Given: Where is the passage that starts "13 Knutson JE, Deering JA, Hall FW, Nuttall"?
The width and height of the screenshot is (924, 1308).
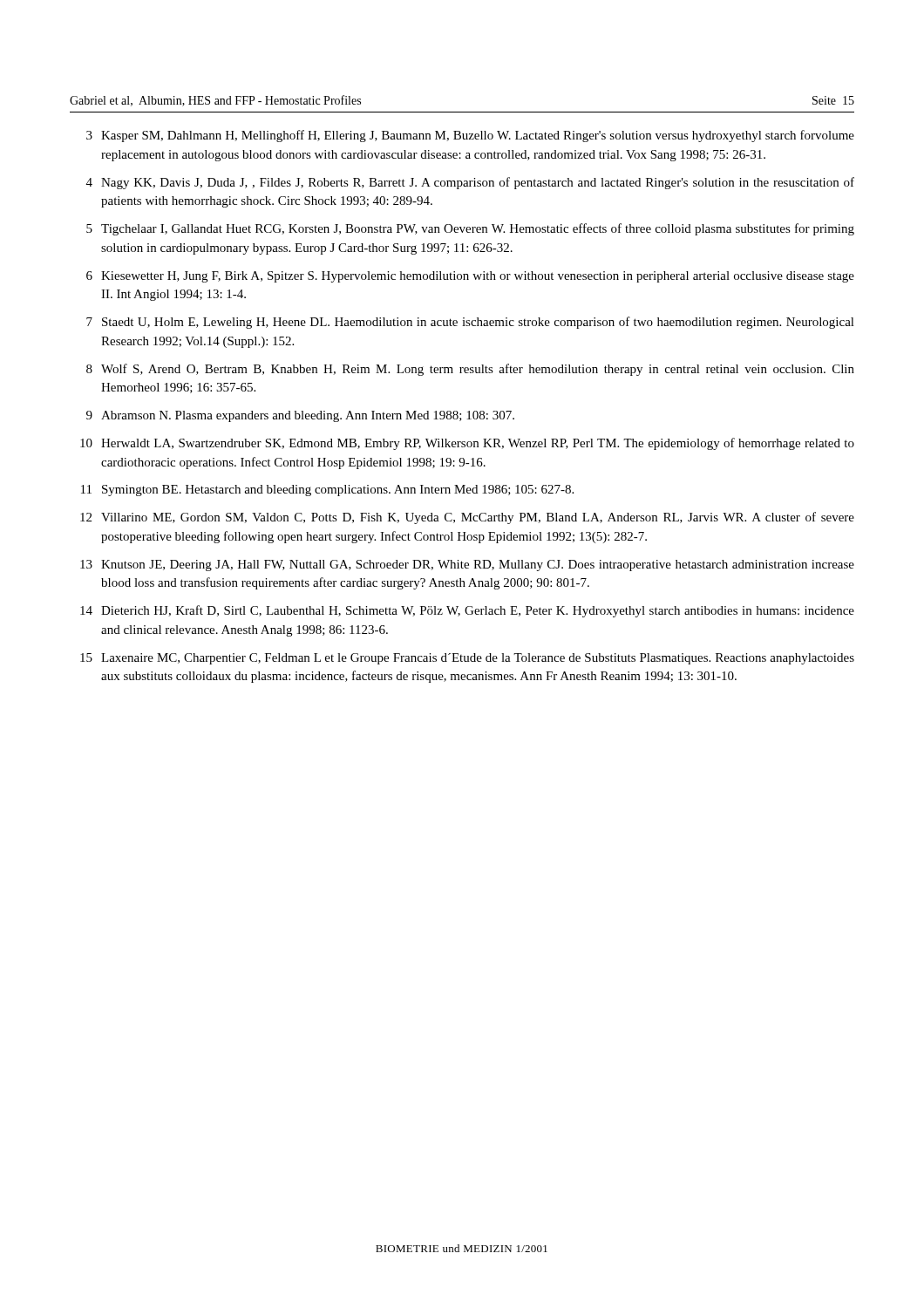Looking at the screenshot, I should point(462,574).
